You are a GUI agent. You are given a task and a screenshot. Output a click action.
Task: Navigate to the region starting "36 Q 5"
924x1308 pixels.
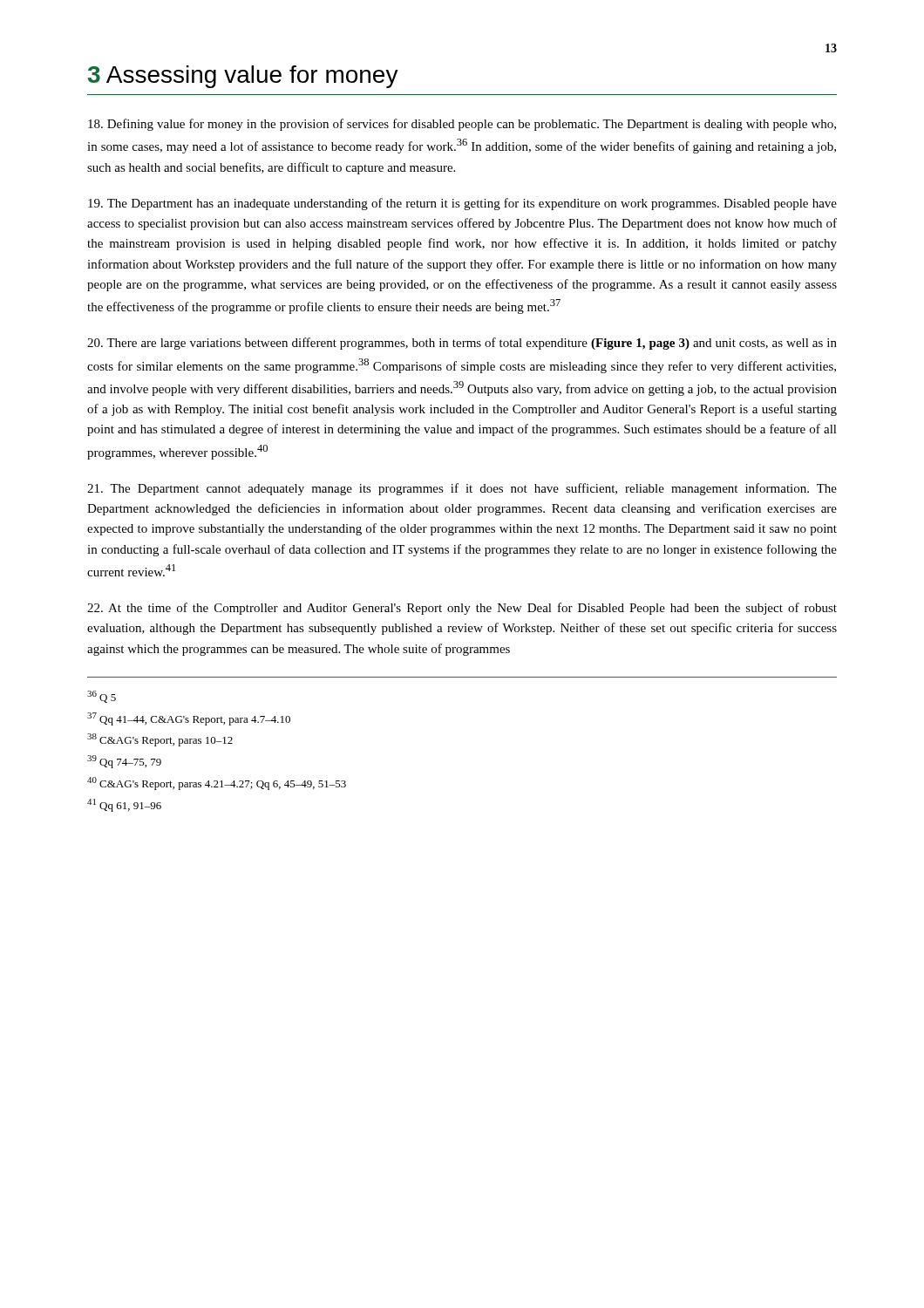pos(102,696)
